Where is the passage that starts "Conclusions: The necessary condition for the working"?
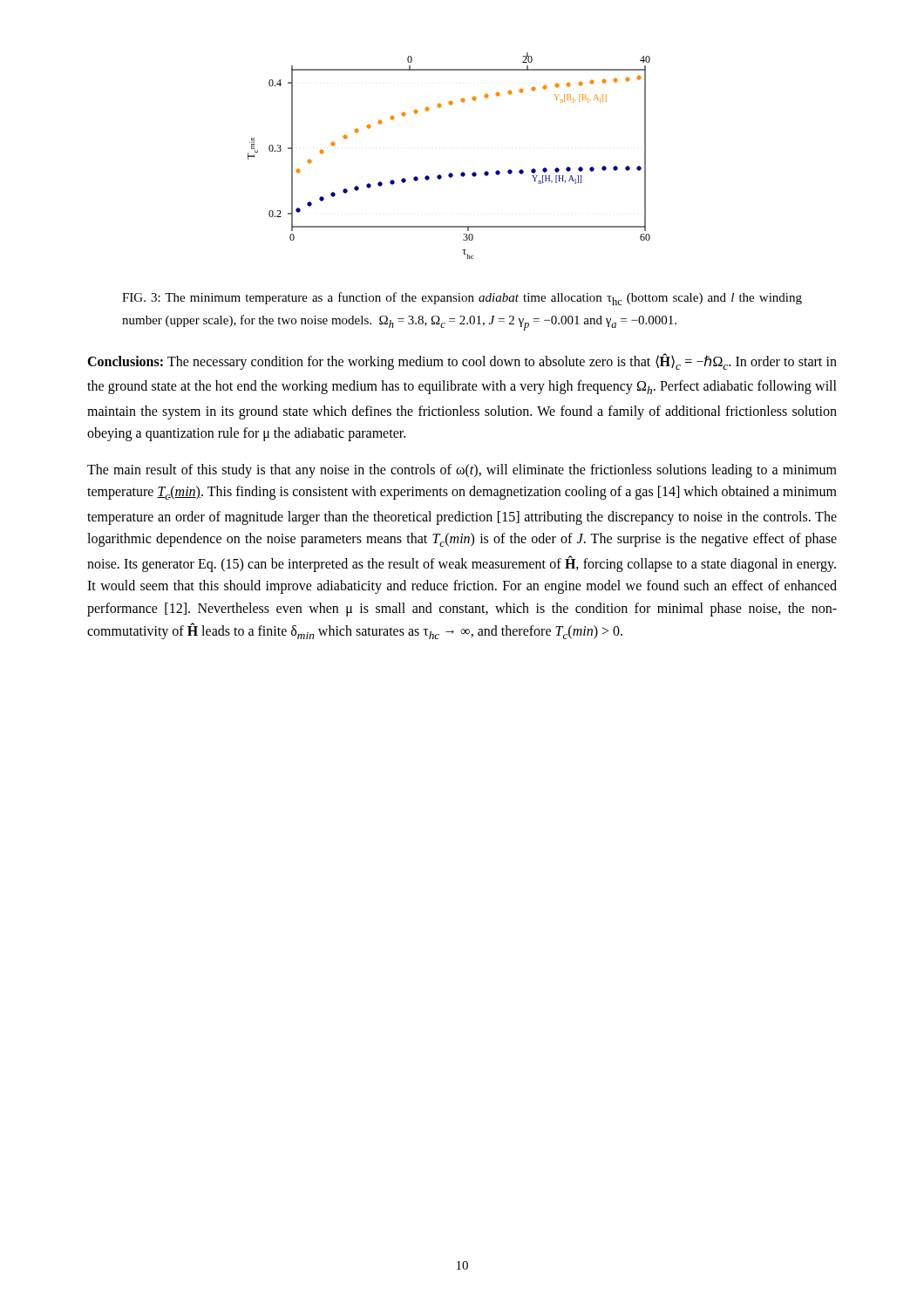This screenshot has height=1308, width=924. 462,397
